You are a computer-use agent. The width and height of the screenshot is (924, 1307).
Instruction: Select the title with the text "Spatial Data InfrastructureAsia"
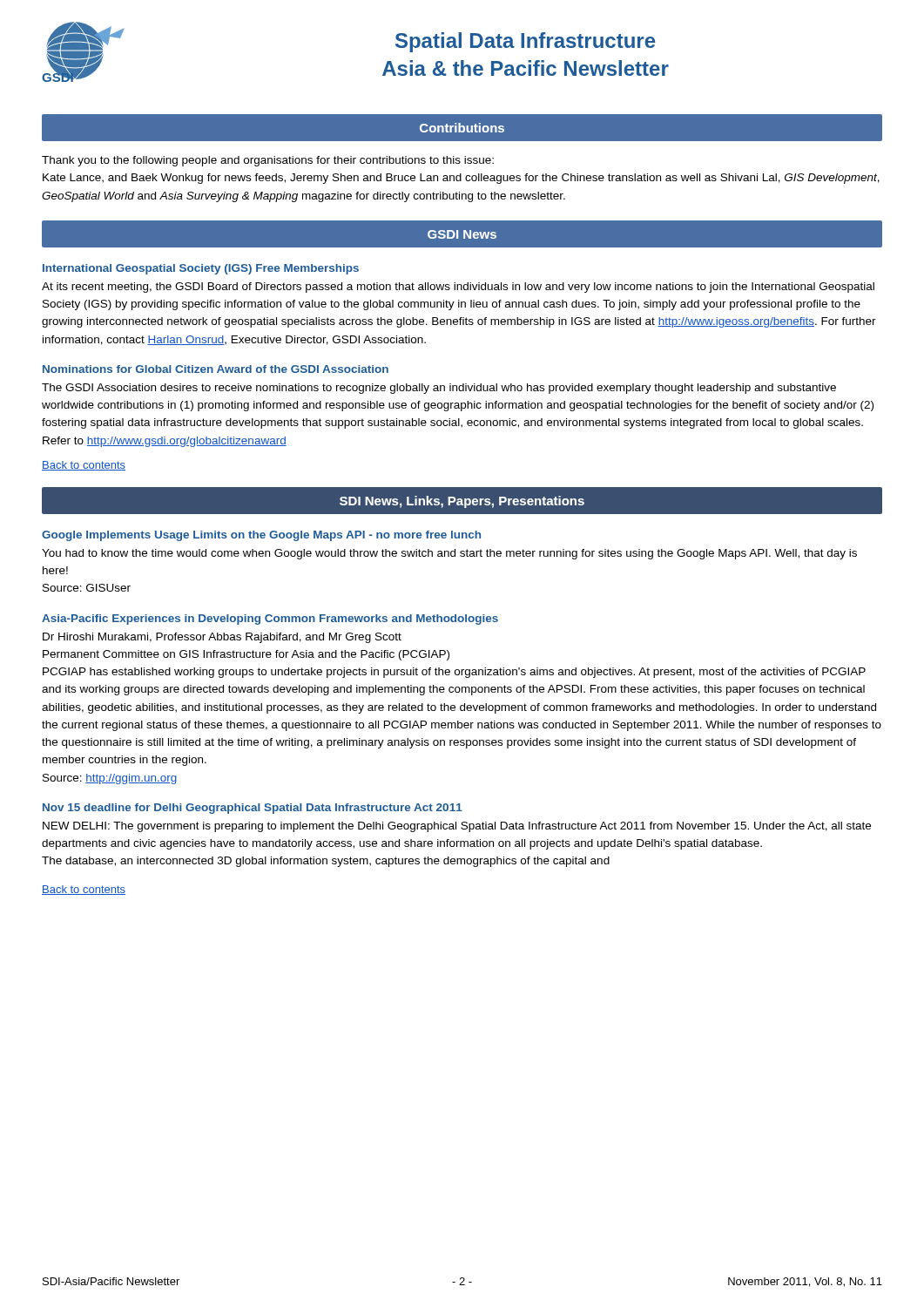coord(525,55)
